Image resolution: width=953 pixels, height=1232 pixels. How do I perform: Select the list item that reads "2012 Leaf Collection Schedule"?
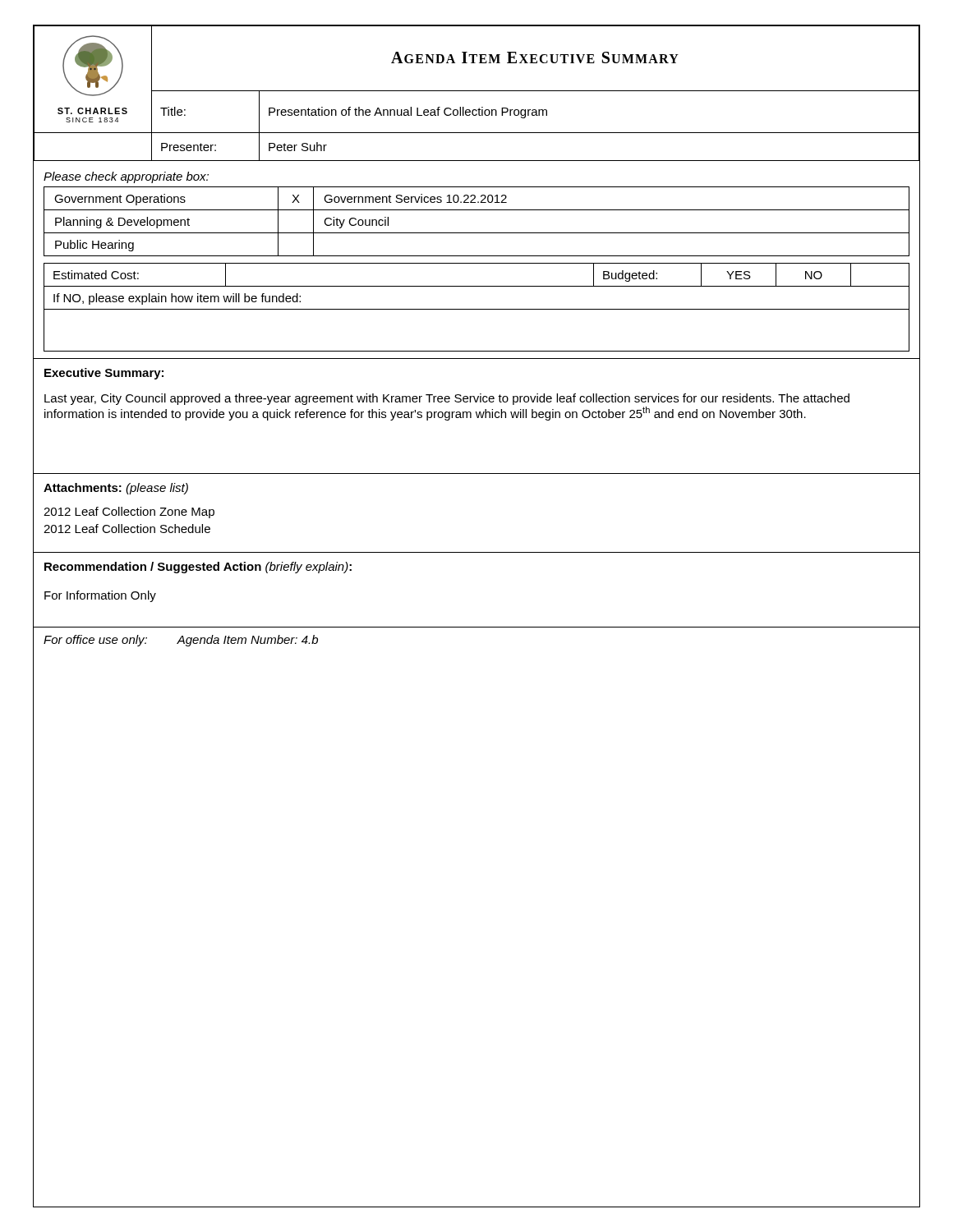click(x=127, y=529)
